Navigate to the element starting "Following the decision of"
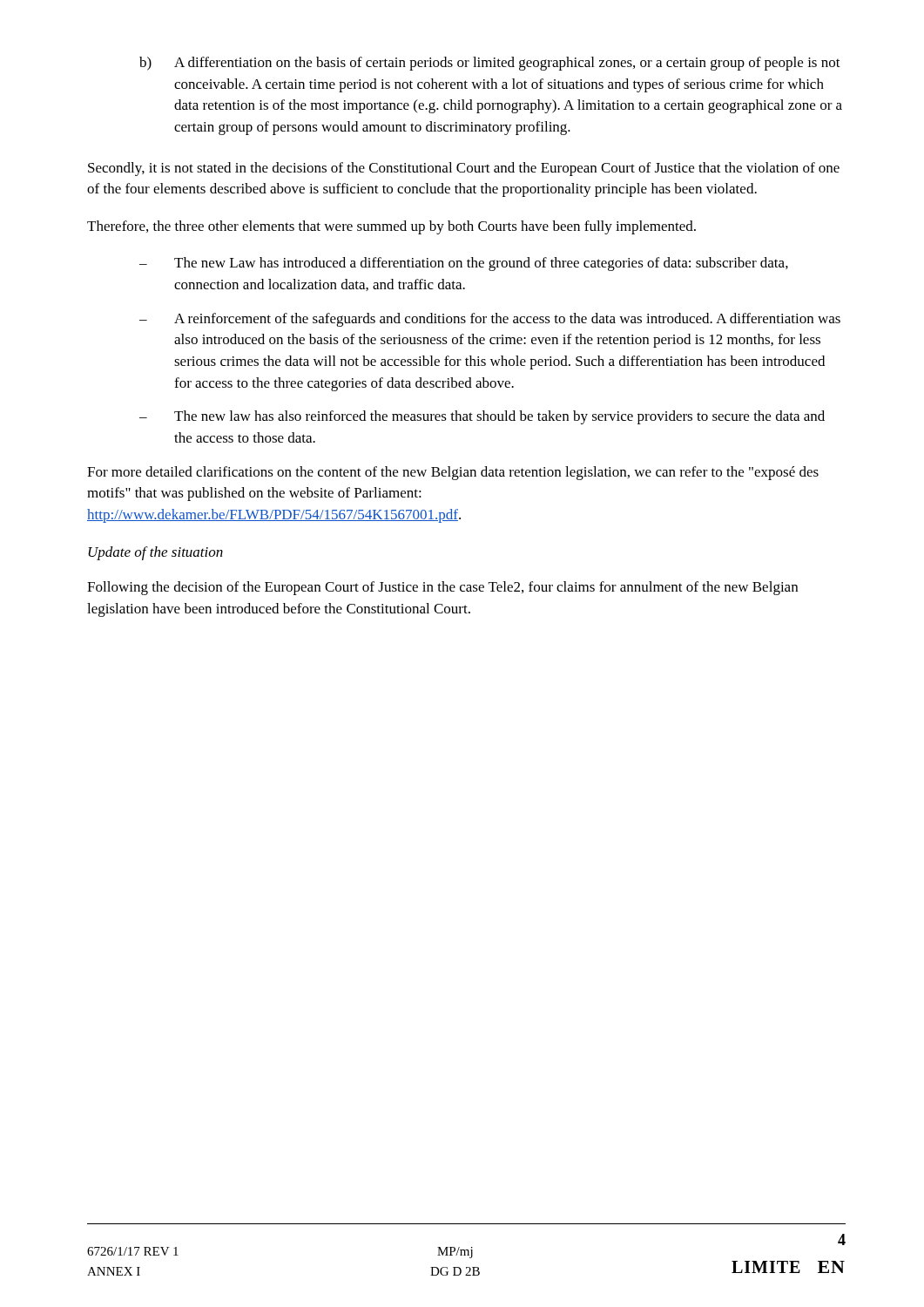Viewport: 924px width, 1307px height. (443, 598)
